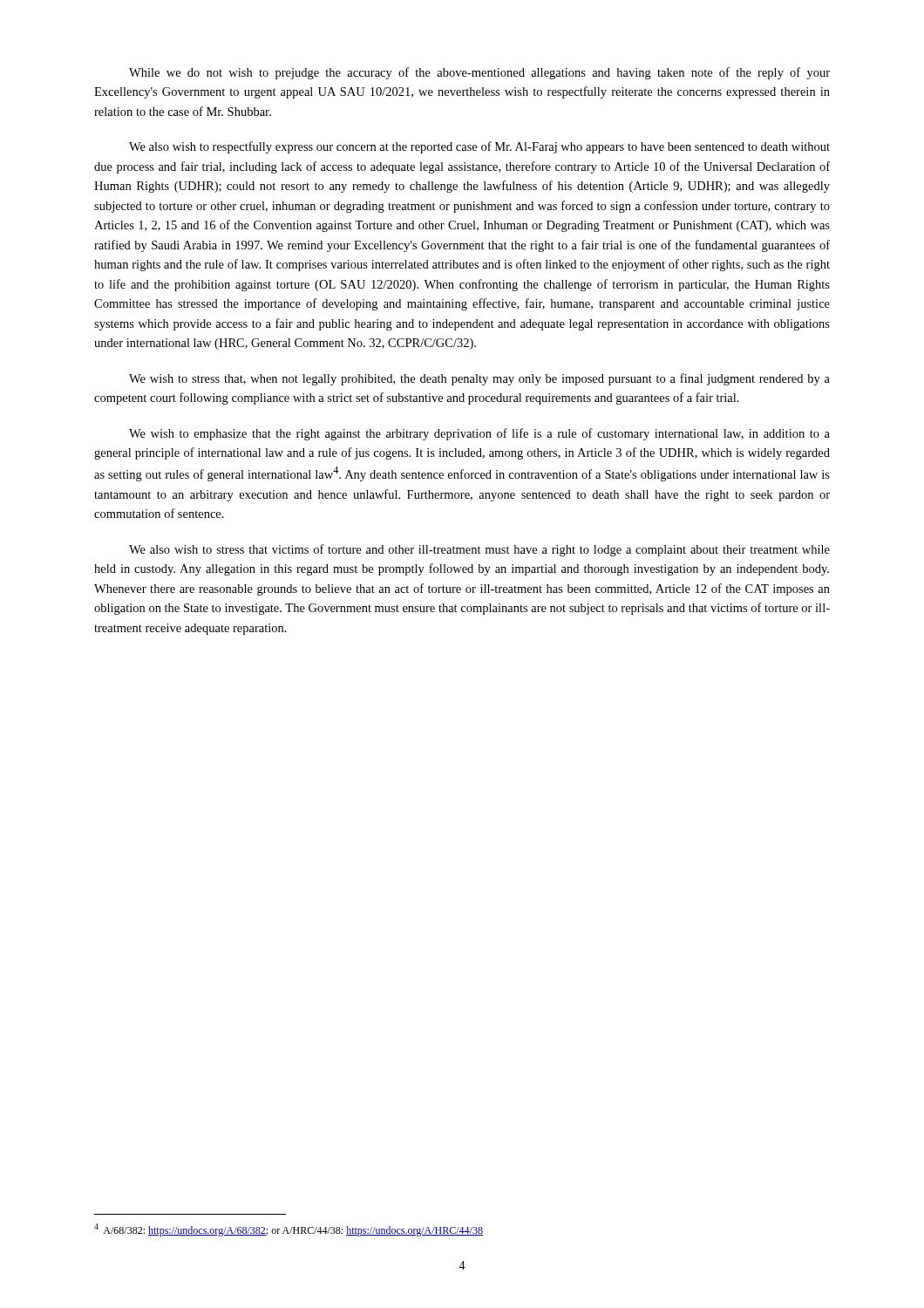This screenshot has width=924, height=1308.
Task: Point to the element starting "While we do not"
Action: tap(462, 92)
